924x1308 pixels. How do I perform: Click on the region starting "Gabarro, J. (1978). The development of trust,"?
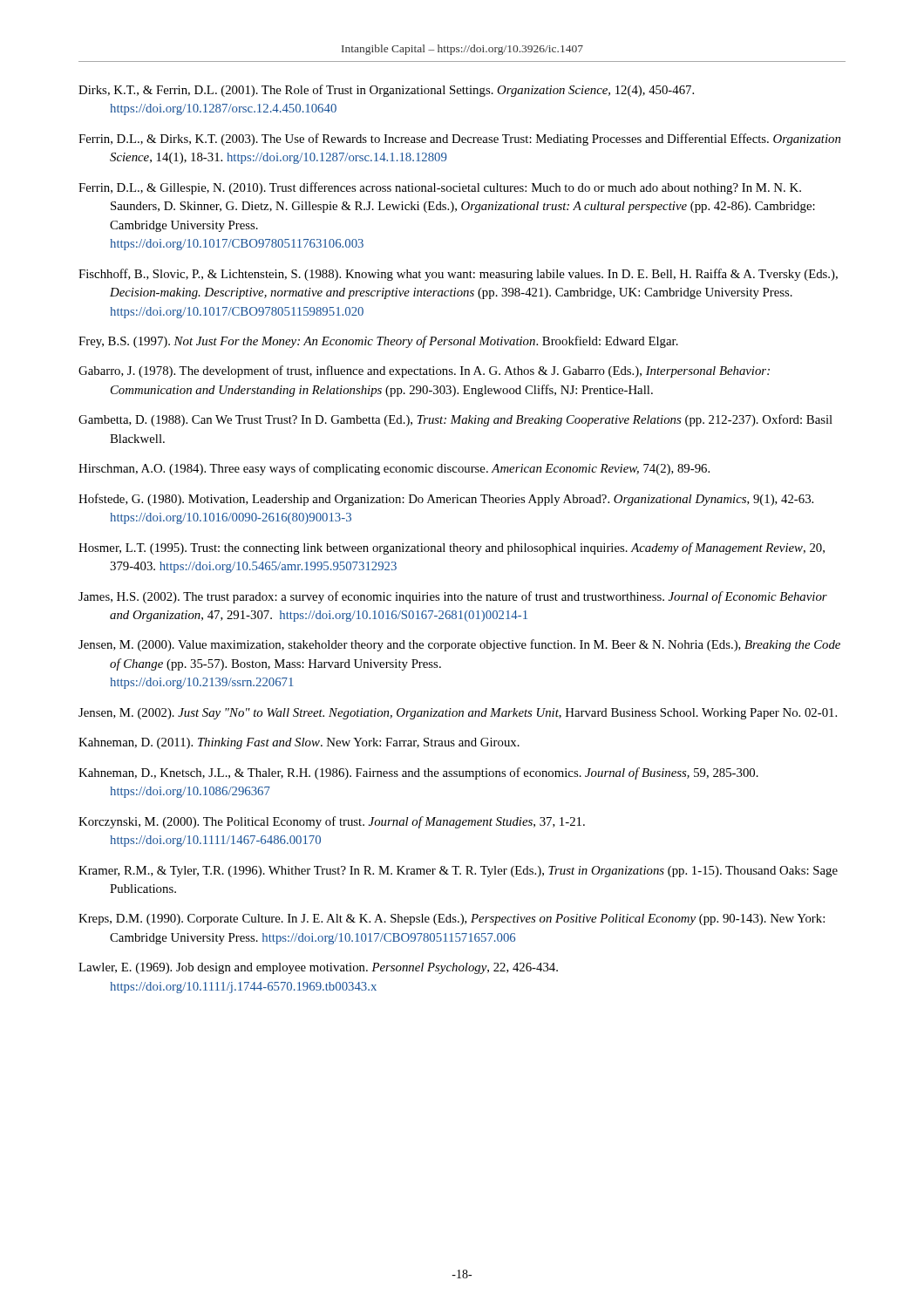[425, 380]
